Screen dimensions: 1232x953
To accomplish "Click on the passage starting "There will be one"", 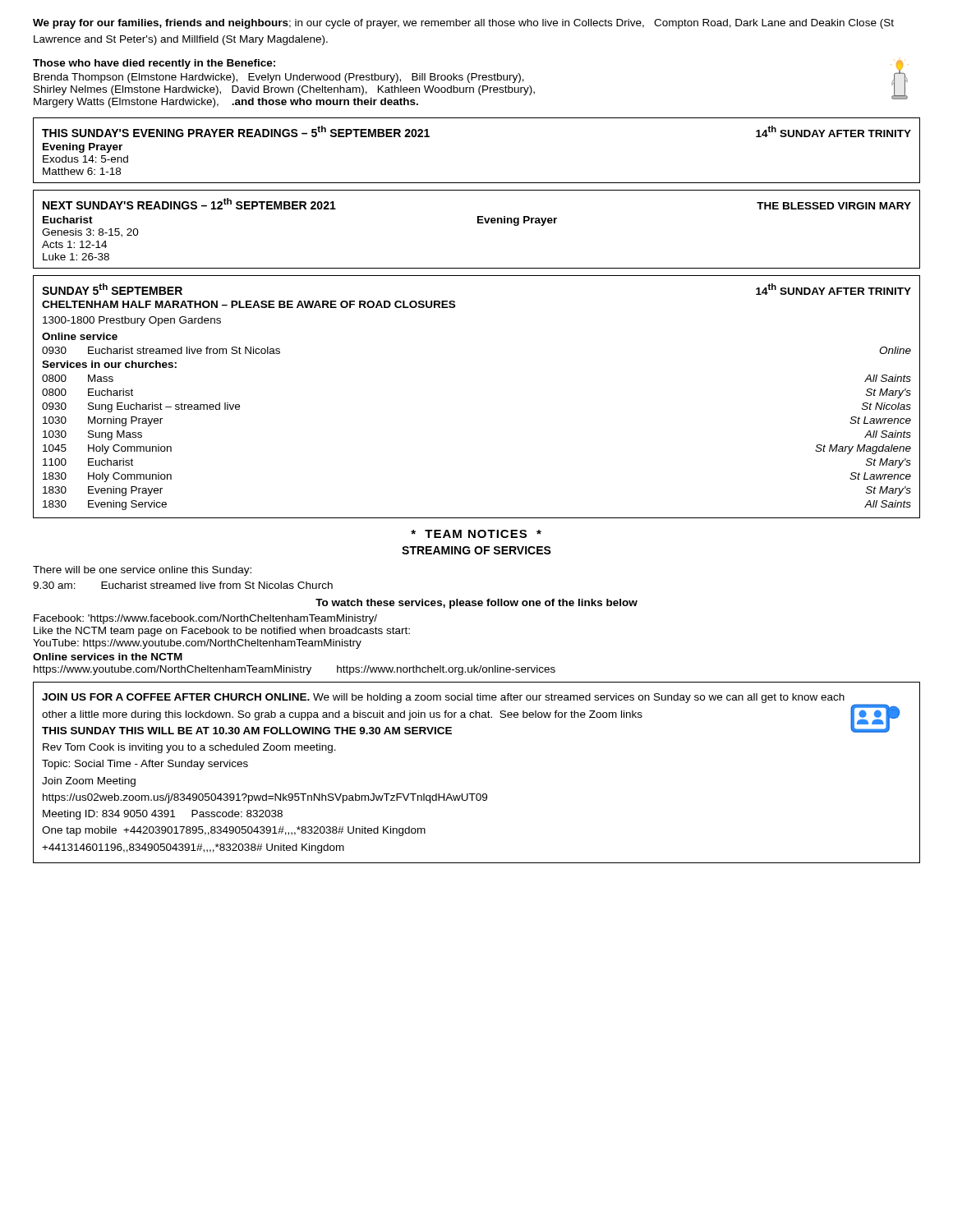I will 143,570.
